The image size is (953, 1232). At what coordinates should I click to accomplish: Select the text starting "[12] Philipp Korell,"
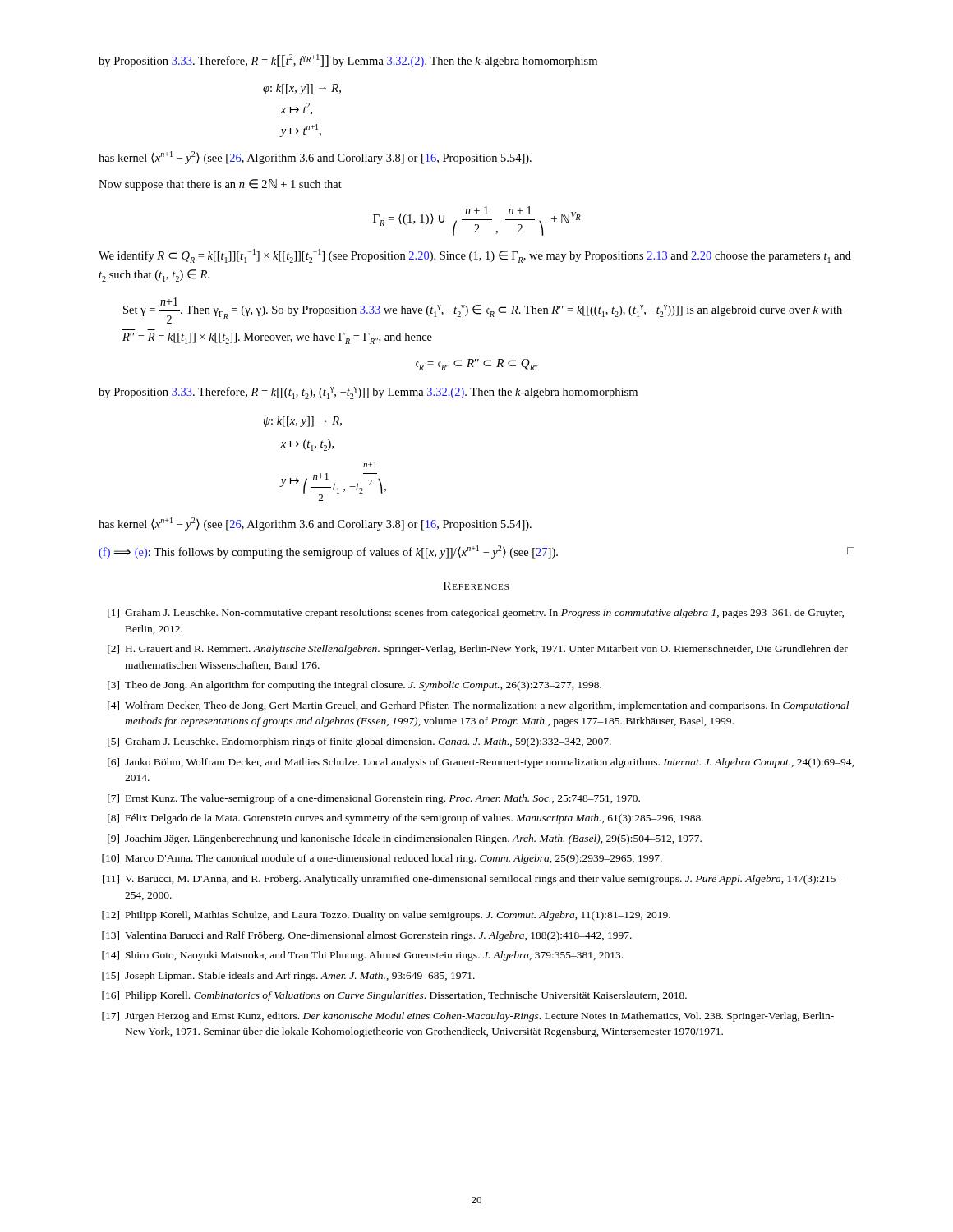tap(385, 915)
